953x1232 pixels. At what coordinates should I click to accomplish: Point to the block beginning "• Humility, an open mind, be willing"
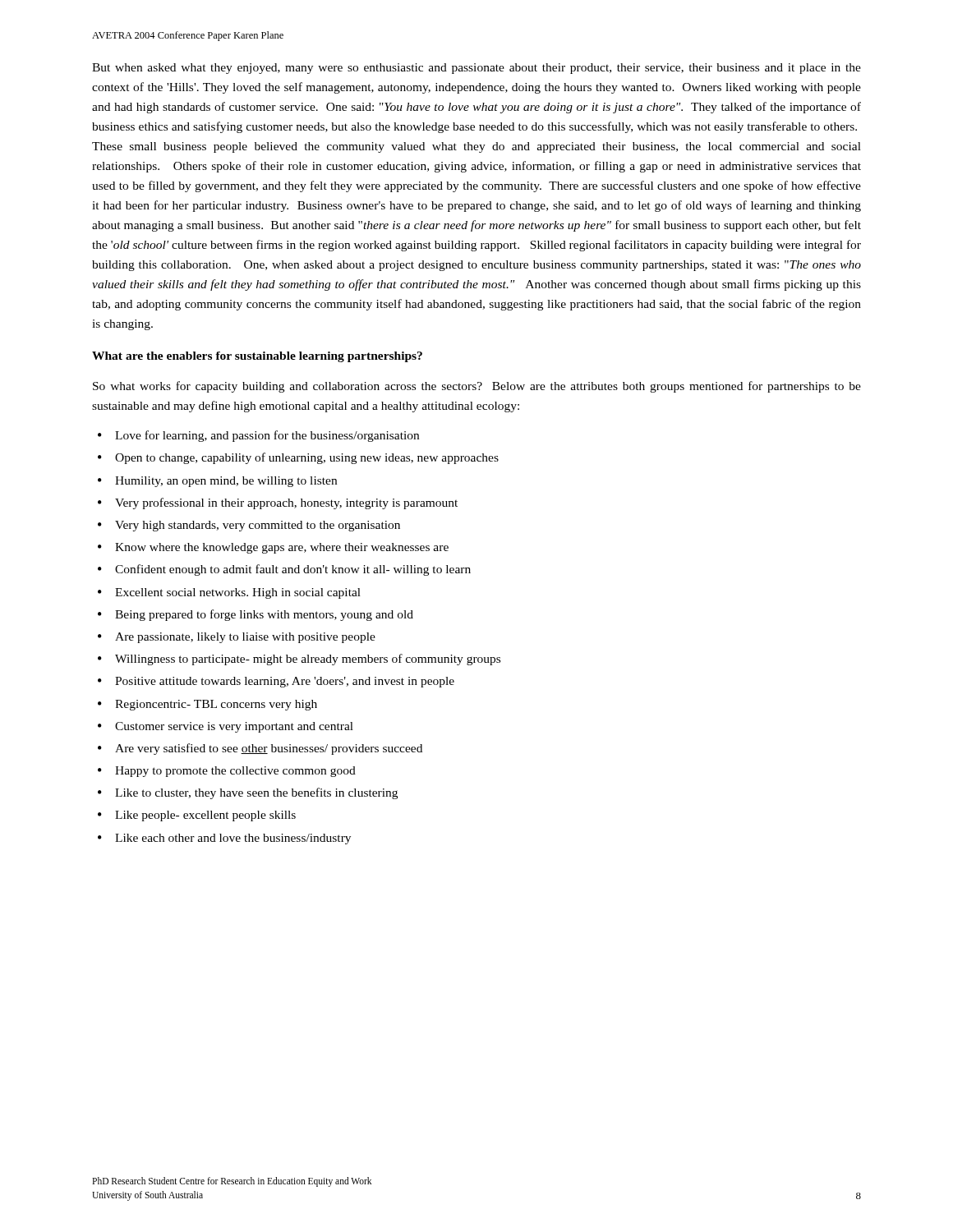(x=217, y=481)
